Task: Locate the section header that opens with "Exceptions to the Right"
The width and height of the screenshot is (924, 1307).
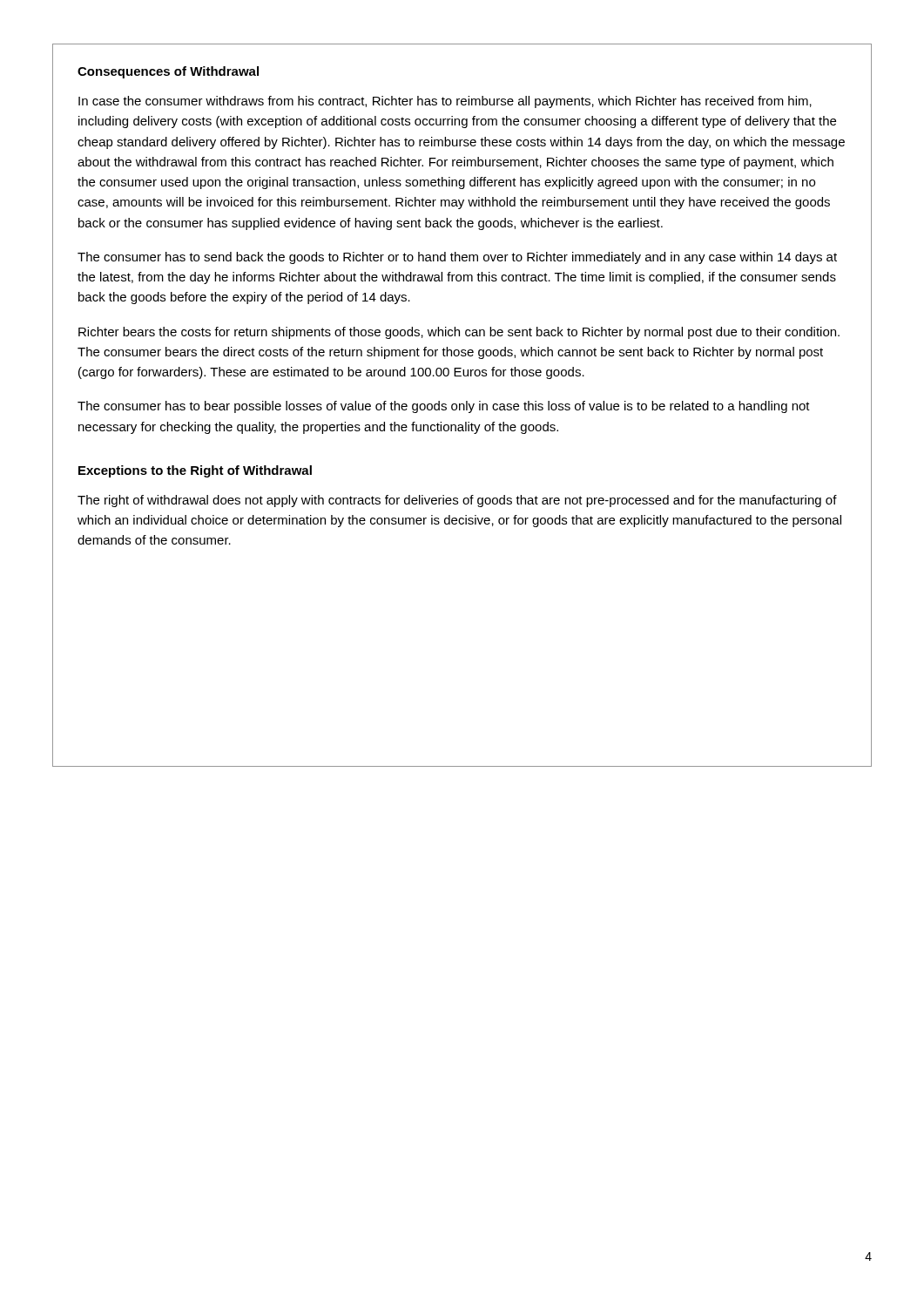Action: pos(195,470)
